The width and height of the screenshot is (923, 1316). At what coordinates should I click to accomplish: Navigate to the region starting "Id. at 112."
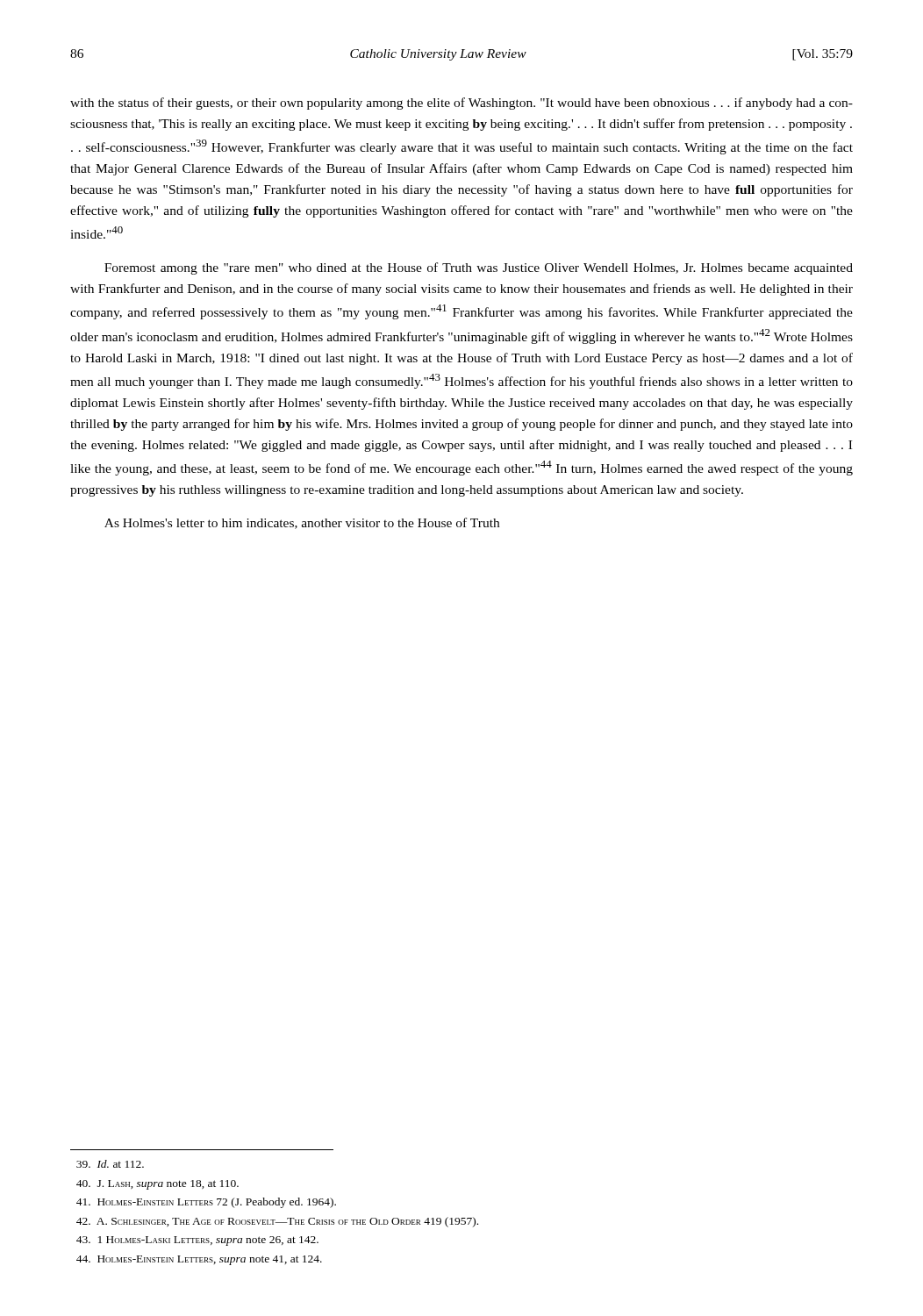click(x=107, y=1164)
